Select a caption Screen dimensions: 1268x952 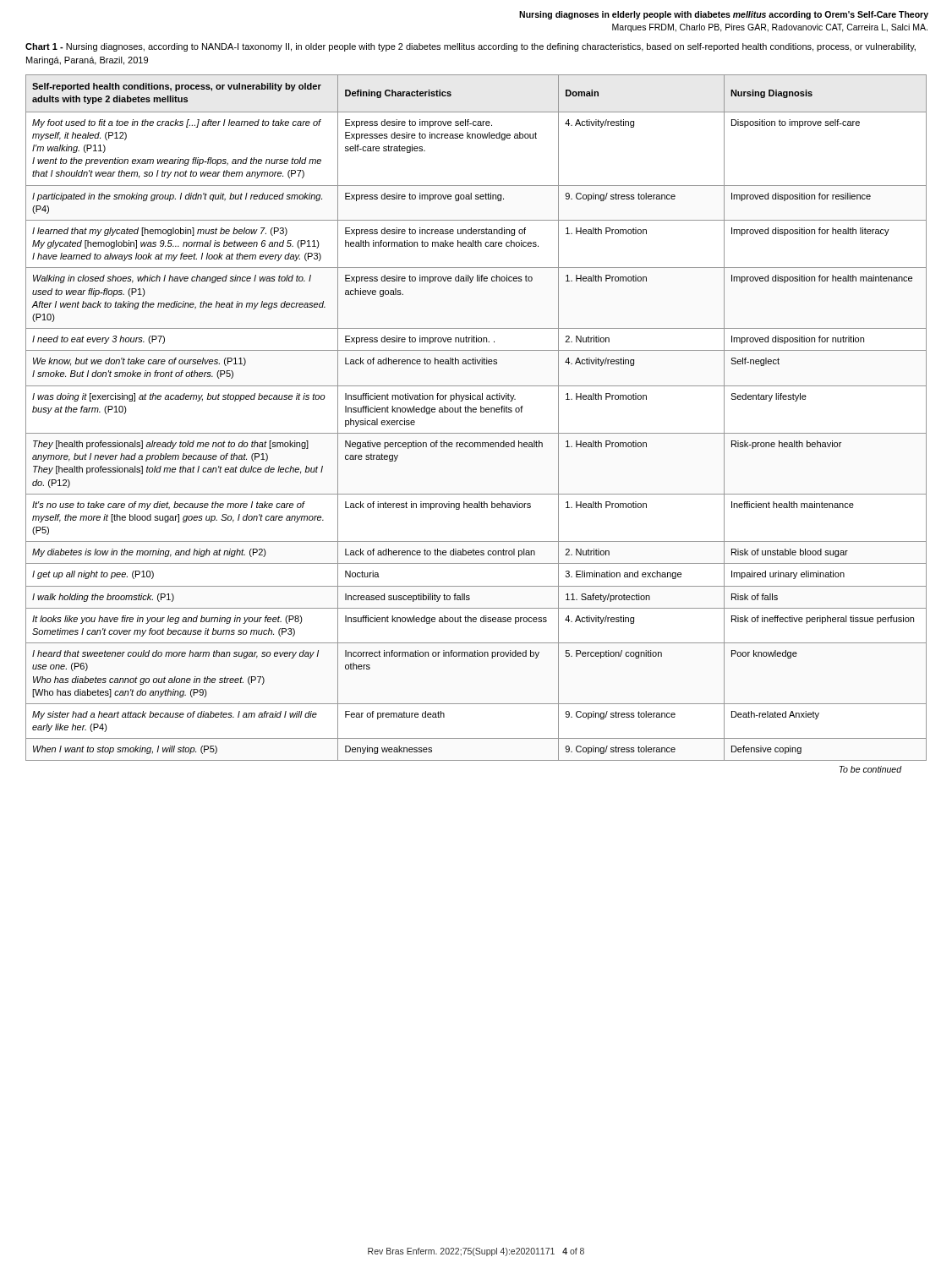click(471, 54)
